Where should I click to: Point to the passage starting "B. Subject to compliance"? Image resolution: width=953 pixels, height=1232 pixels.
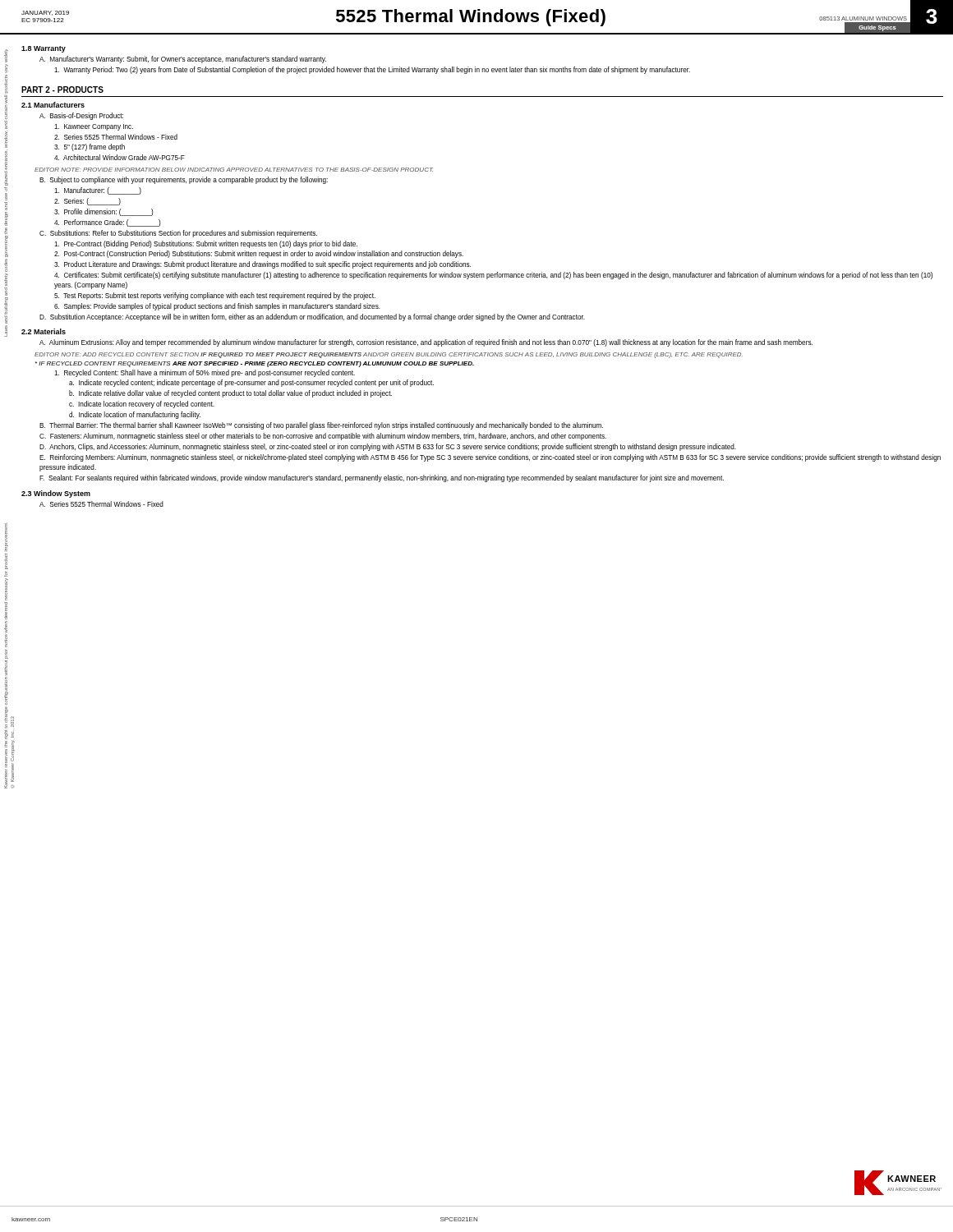pos(184,180)
